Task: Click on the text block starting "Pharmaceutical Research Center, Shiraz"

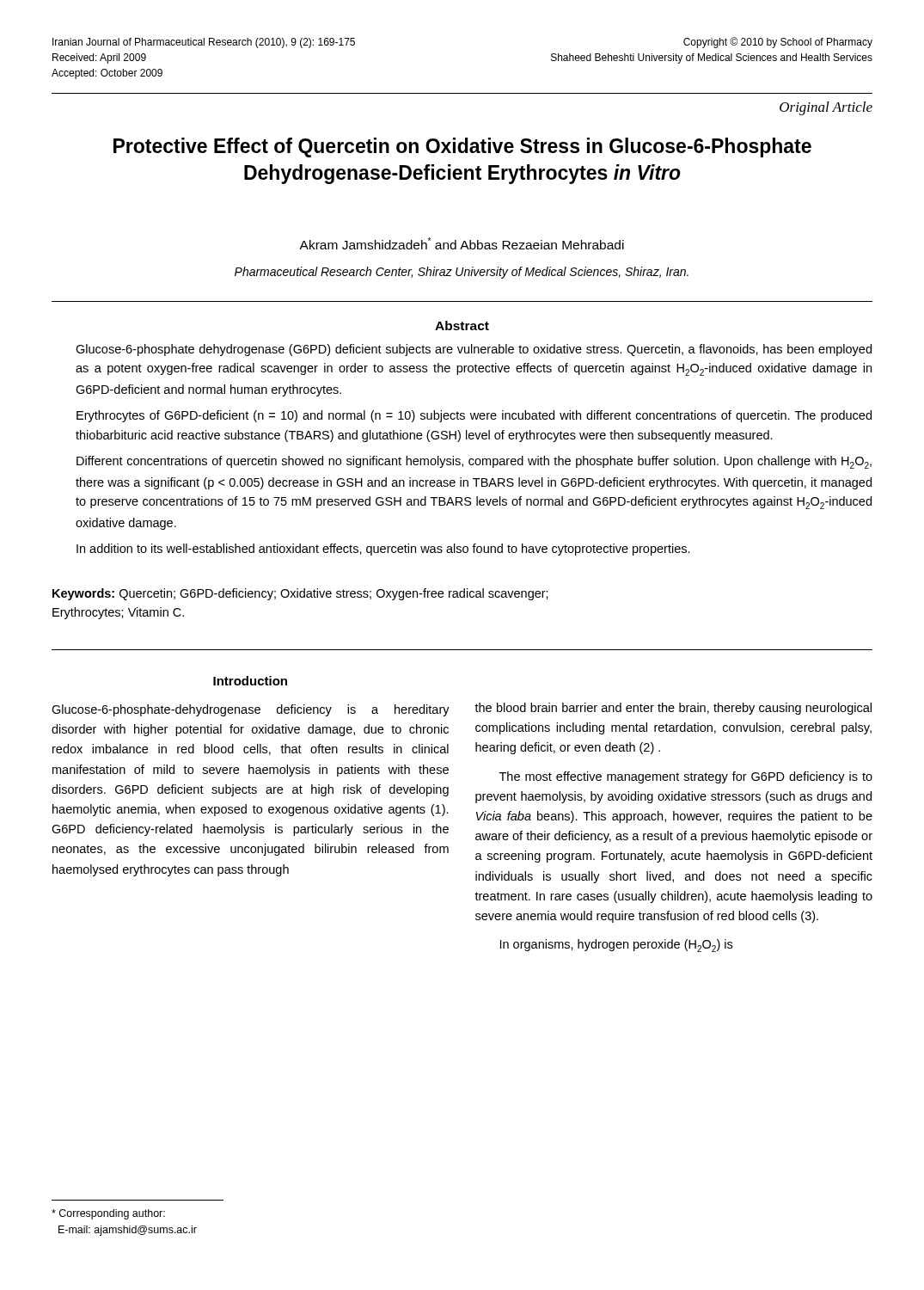Action: point(462,272)
